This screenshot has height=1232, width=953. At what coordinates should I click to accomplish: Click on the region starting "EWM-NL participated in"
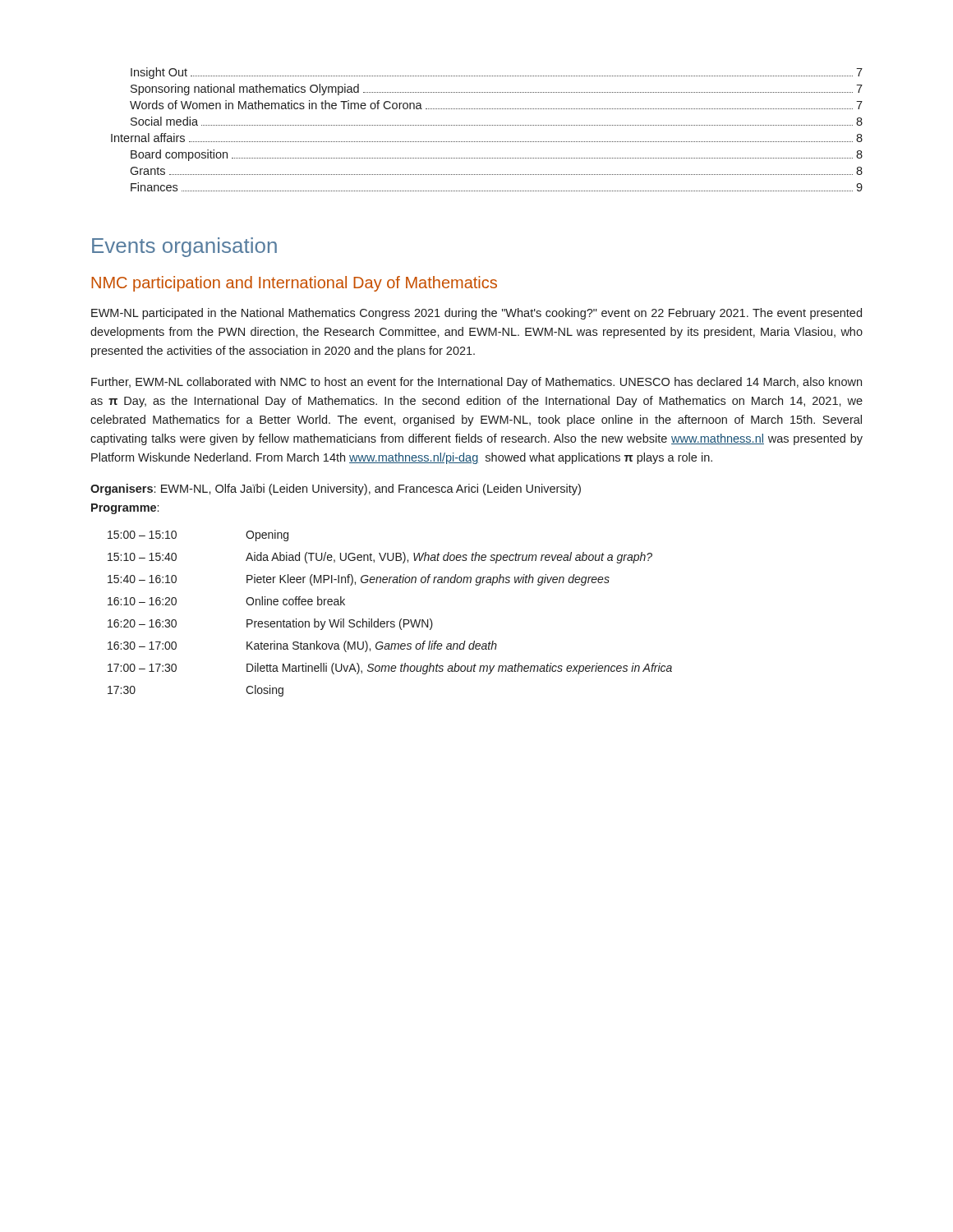(476, 332)
